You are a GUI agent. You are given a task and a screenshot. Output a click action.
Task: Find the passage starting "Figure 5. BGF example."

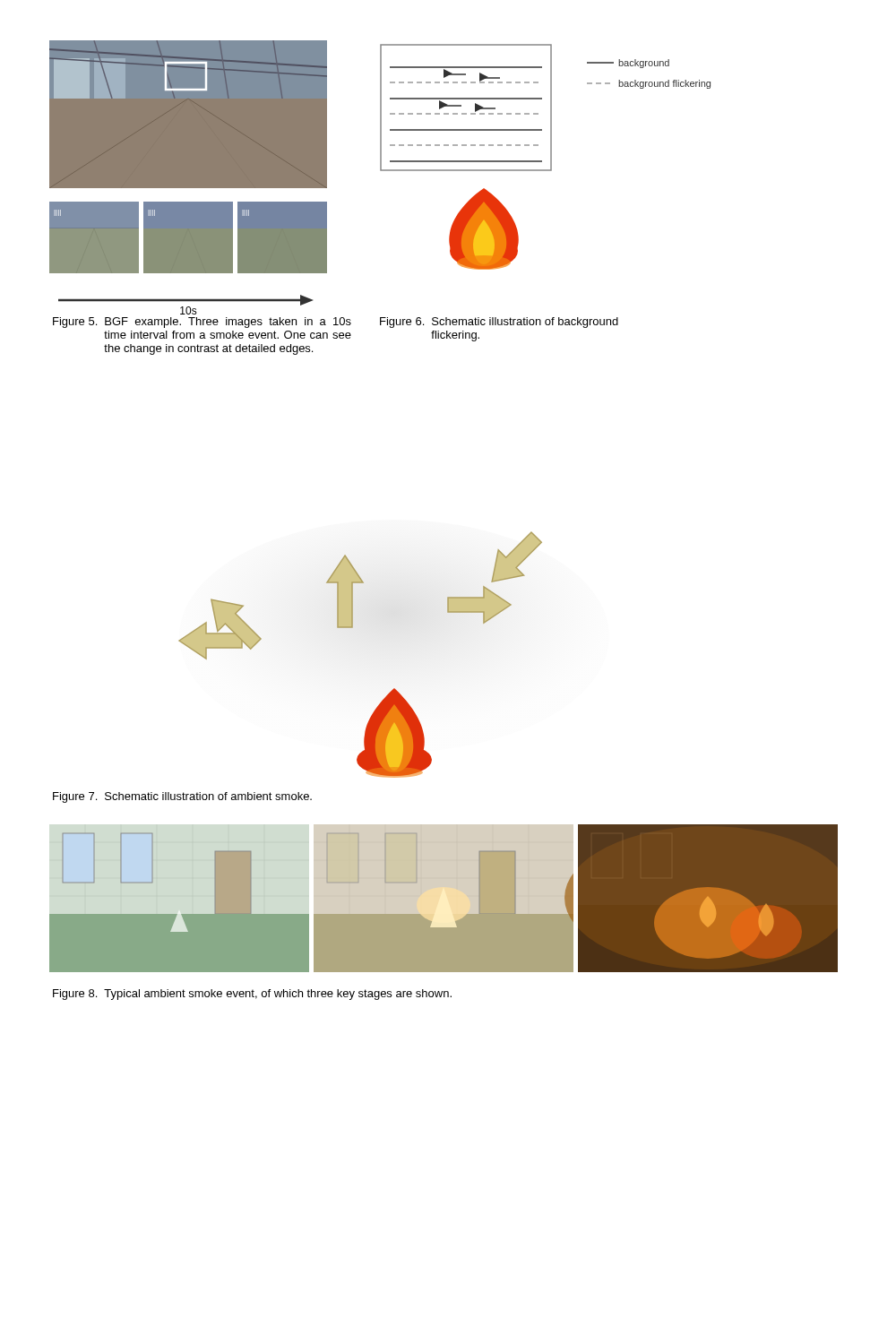coord(202,335)
